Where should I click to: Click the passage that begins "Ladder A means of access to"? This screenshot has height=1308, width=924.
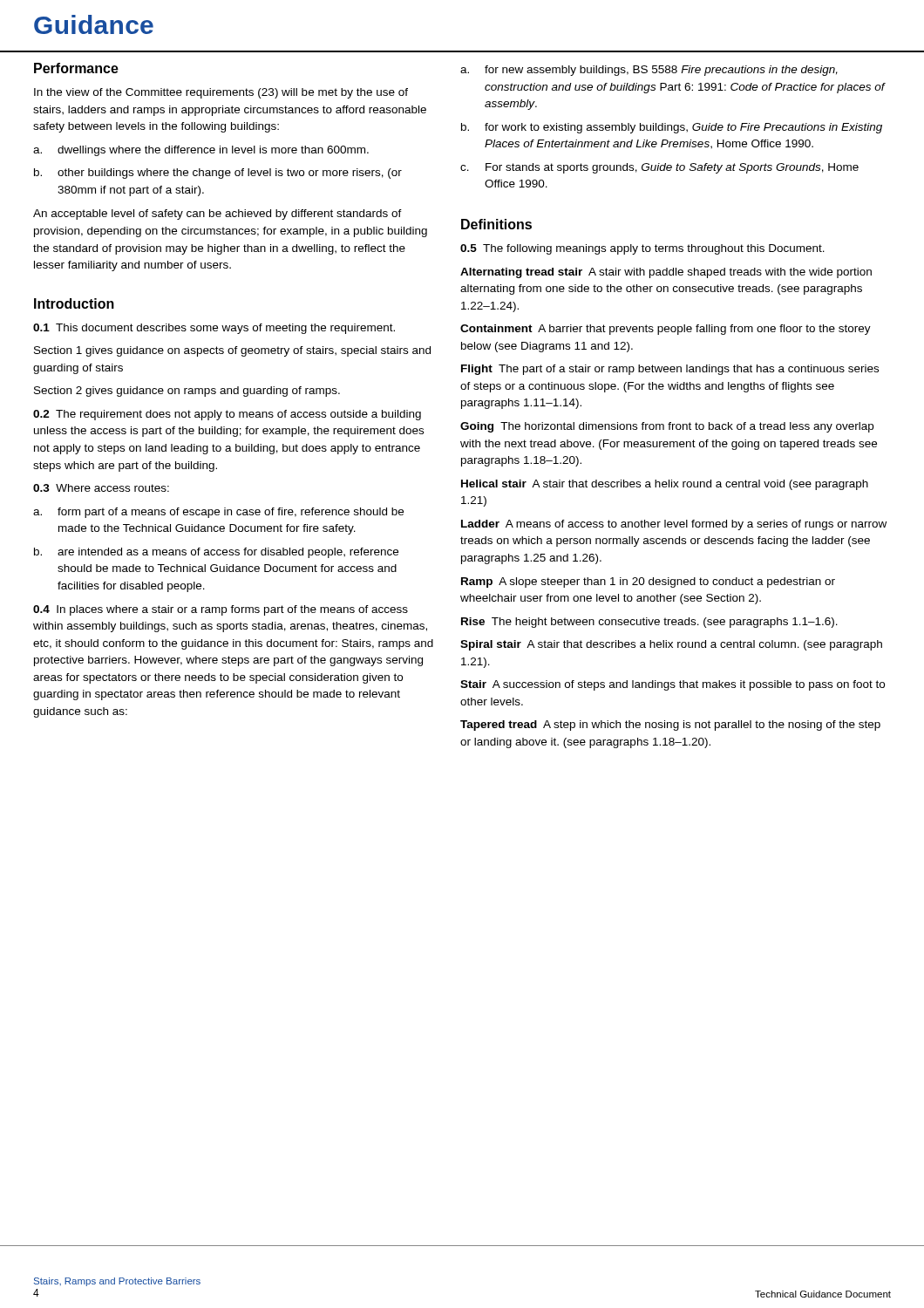tap(676, 541)
